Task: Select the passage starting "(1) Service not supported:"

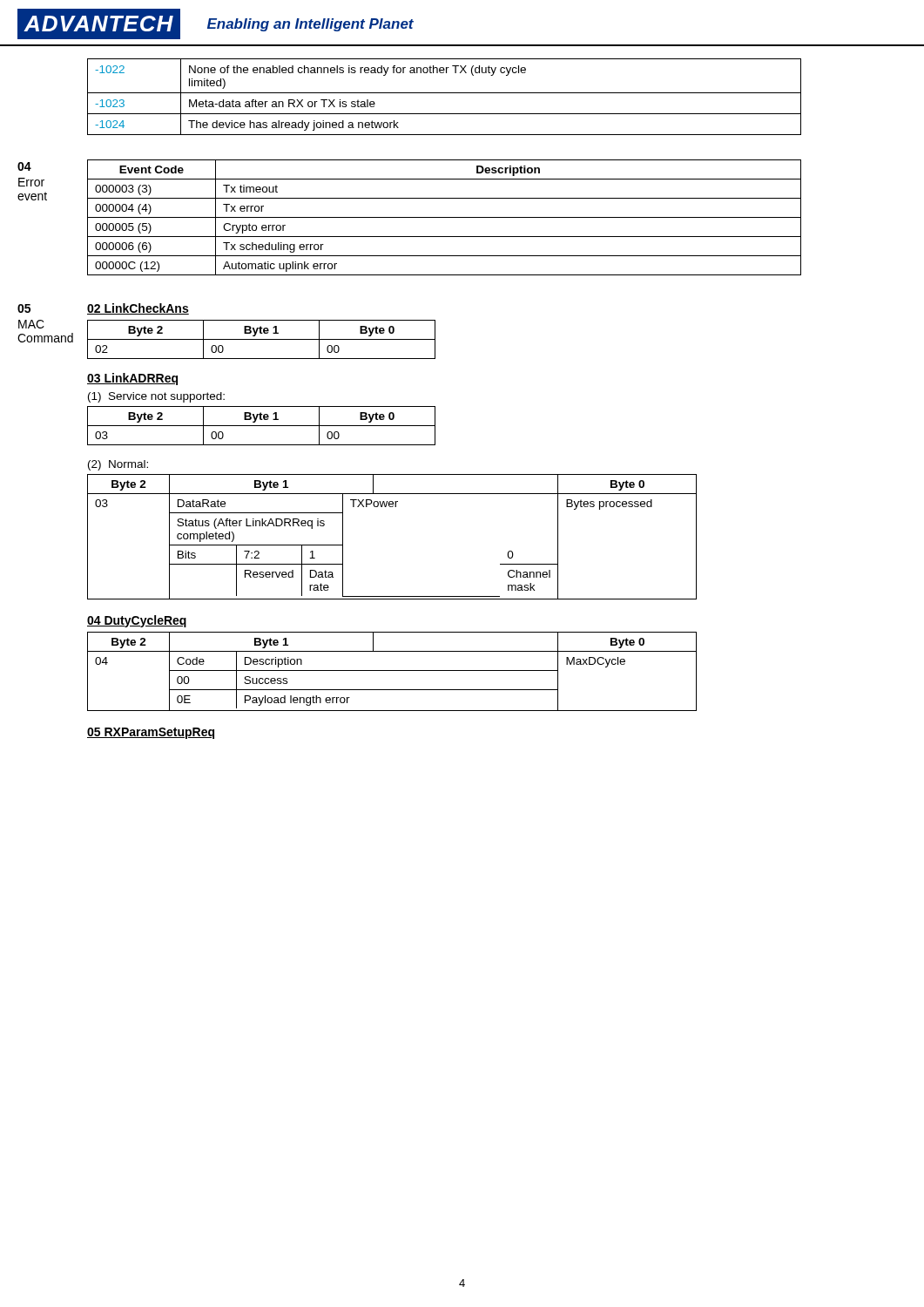Action: (156, 396)
